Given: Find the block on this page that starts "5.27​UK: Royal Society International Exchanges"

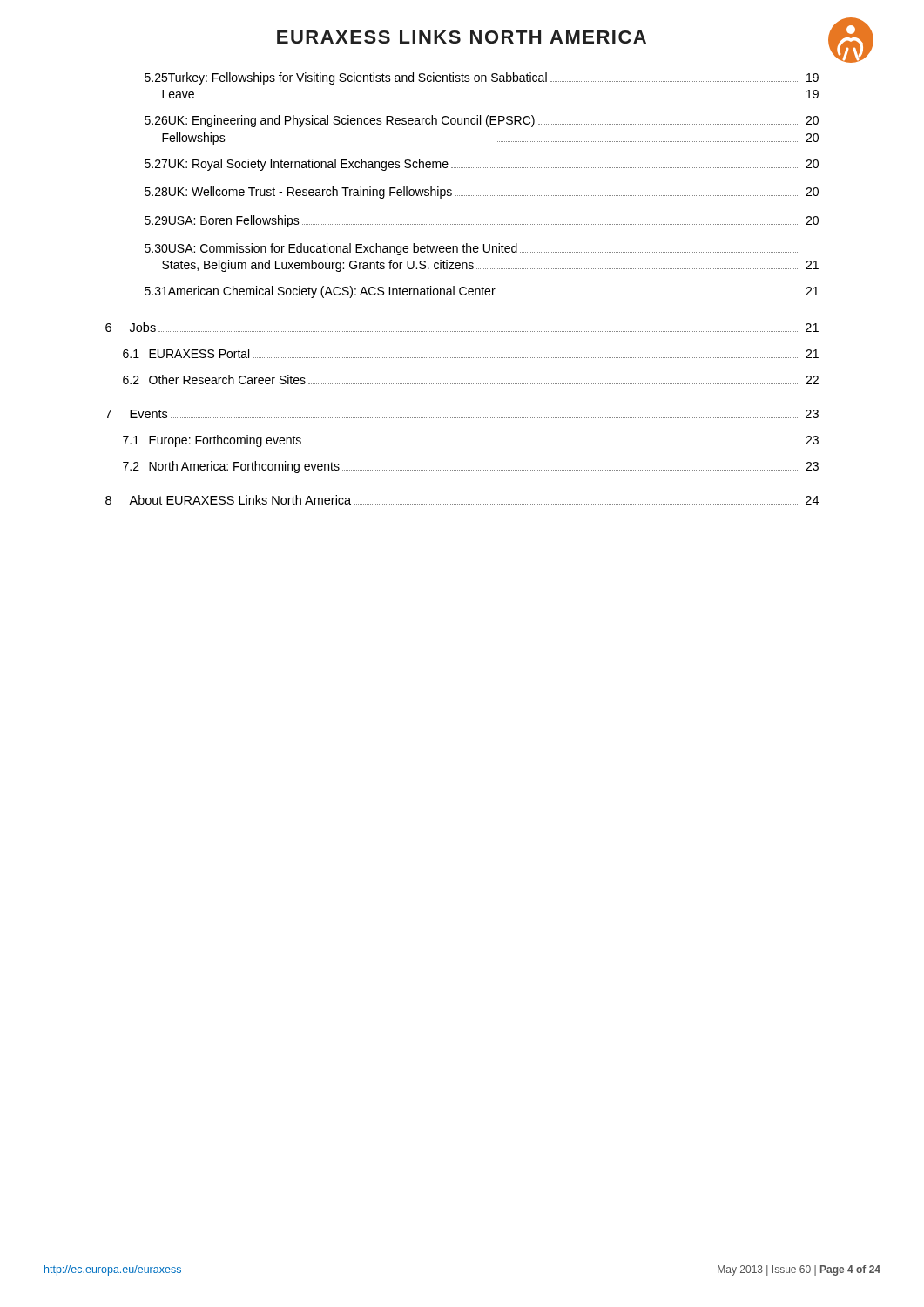Looking at the screenshot, I should click(462, 164).
